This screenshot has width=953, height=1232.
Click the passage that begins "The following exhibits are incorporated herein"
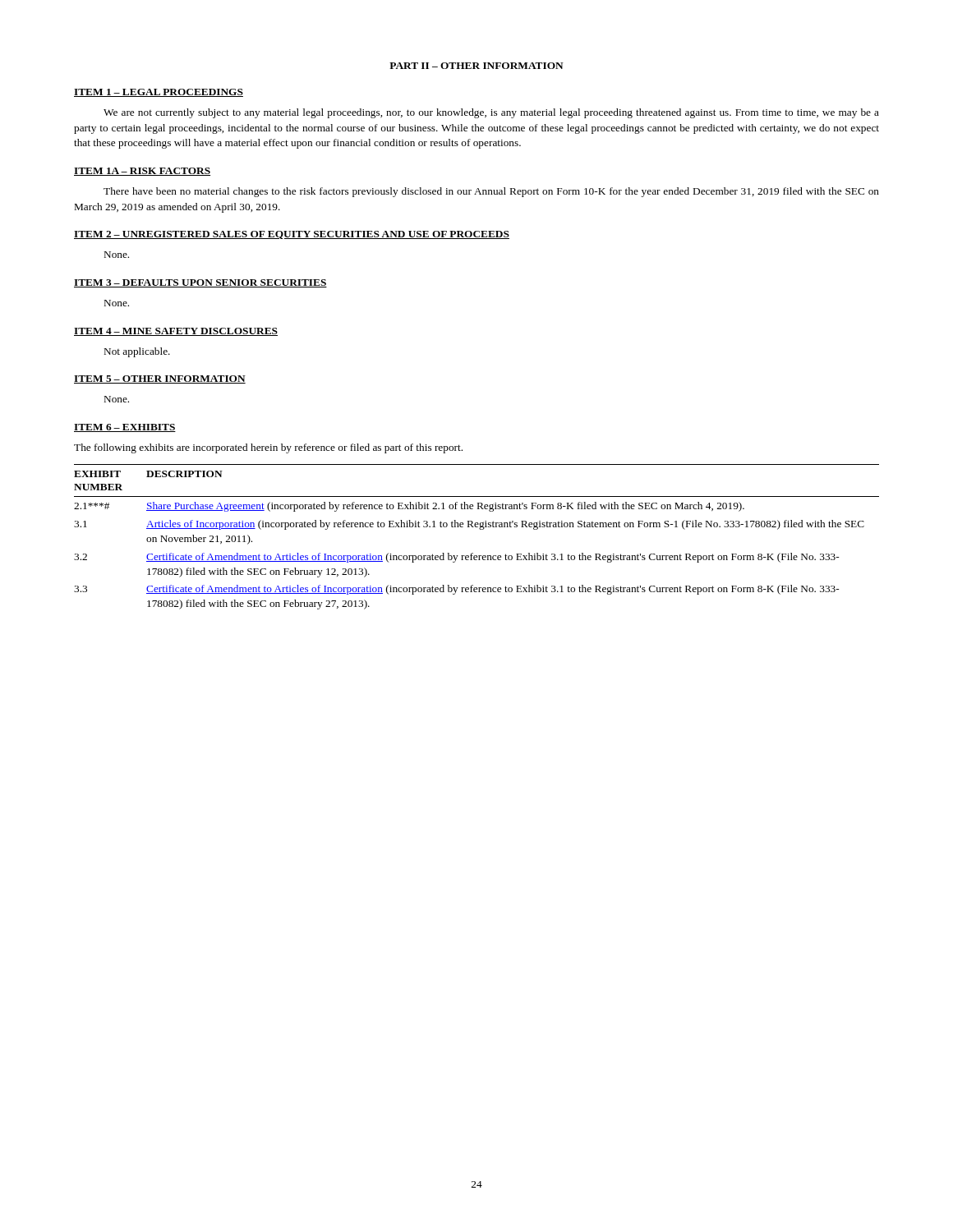click(269, 447)
